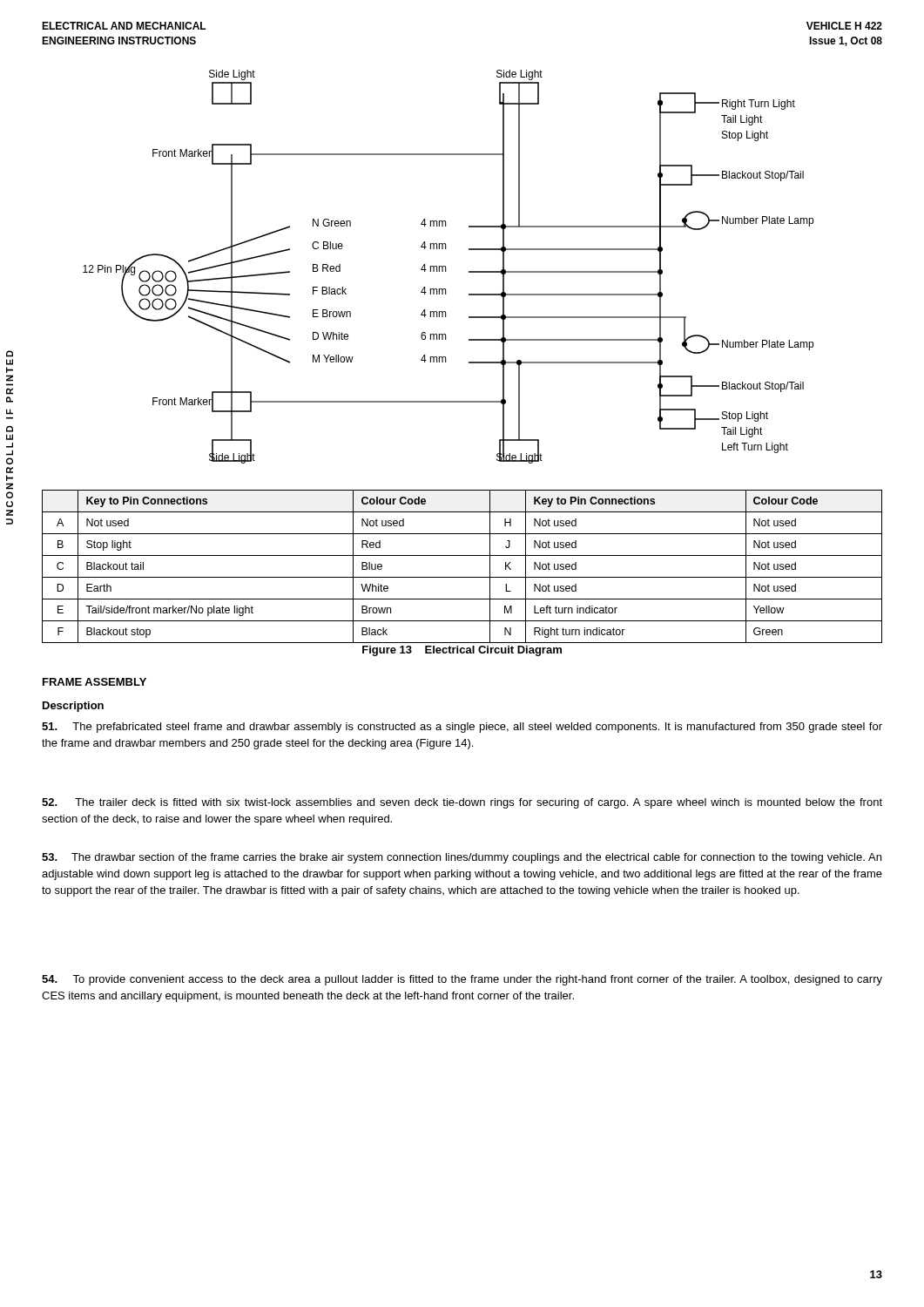Click on the region starting "The drawbar section of the frame carries the"

(x=462, y=873)
